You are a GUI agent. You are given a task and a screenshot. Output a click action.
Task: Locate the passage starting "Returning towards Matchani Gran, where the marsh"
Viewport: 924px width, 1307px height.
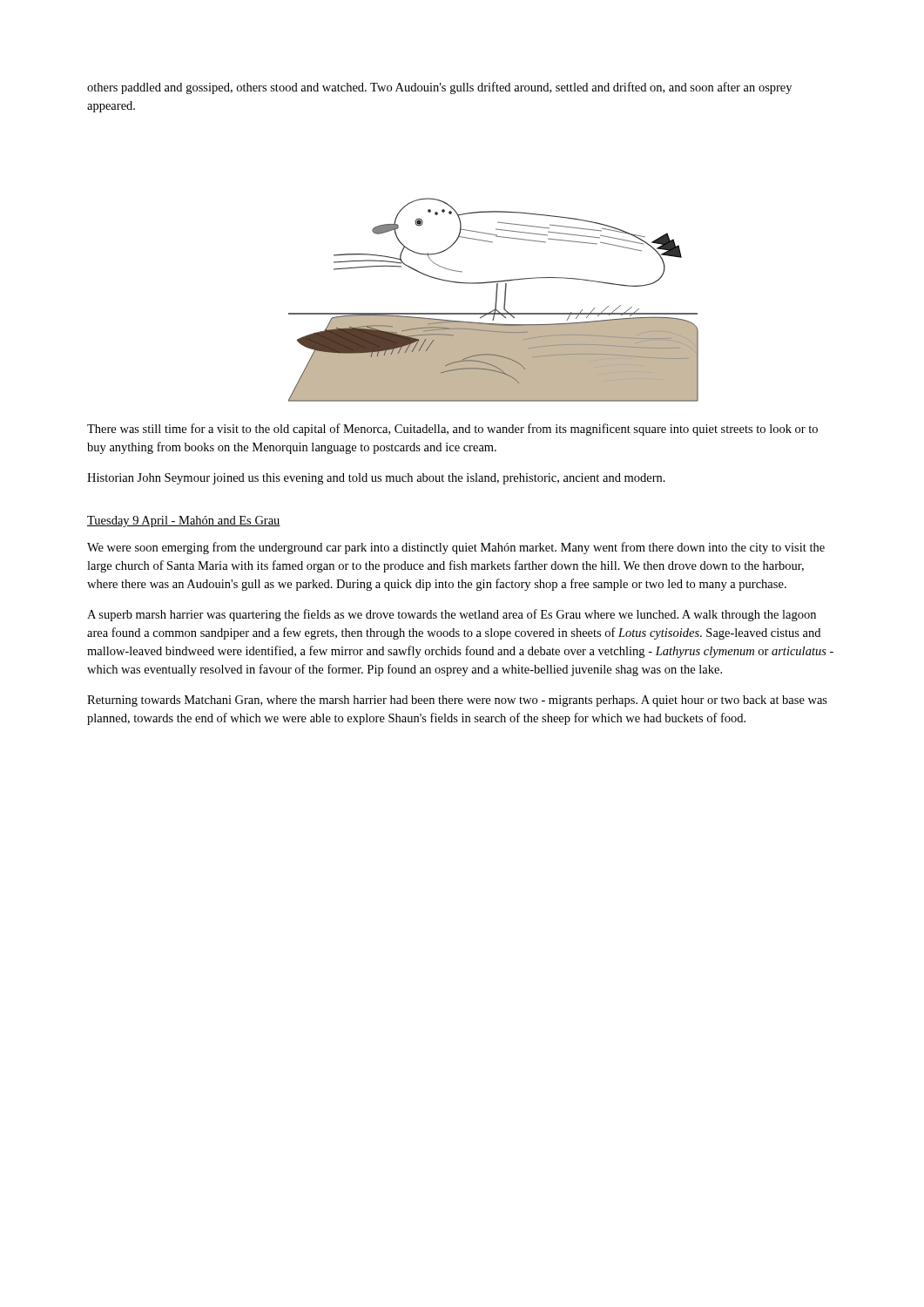tap(457, 709)
